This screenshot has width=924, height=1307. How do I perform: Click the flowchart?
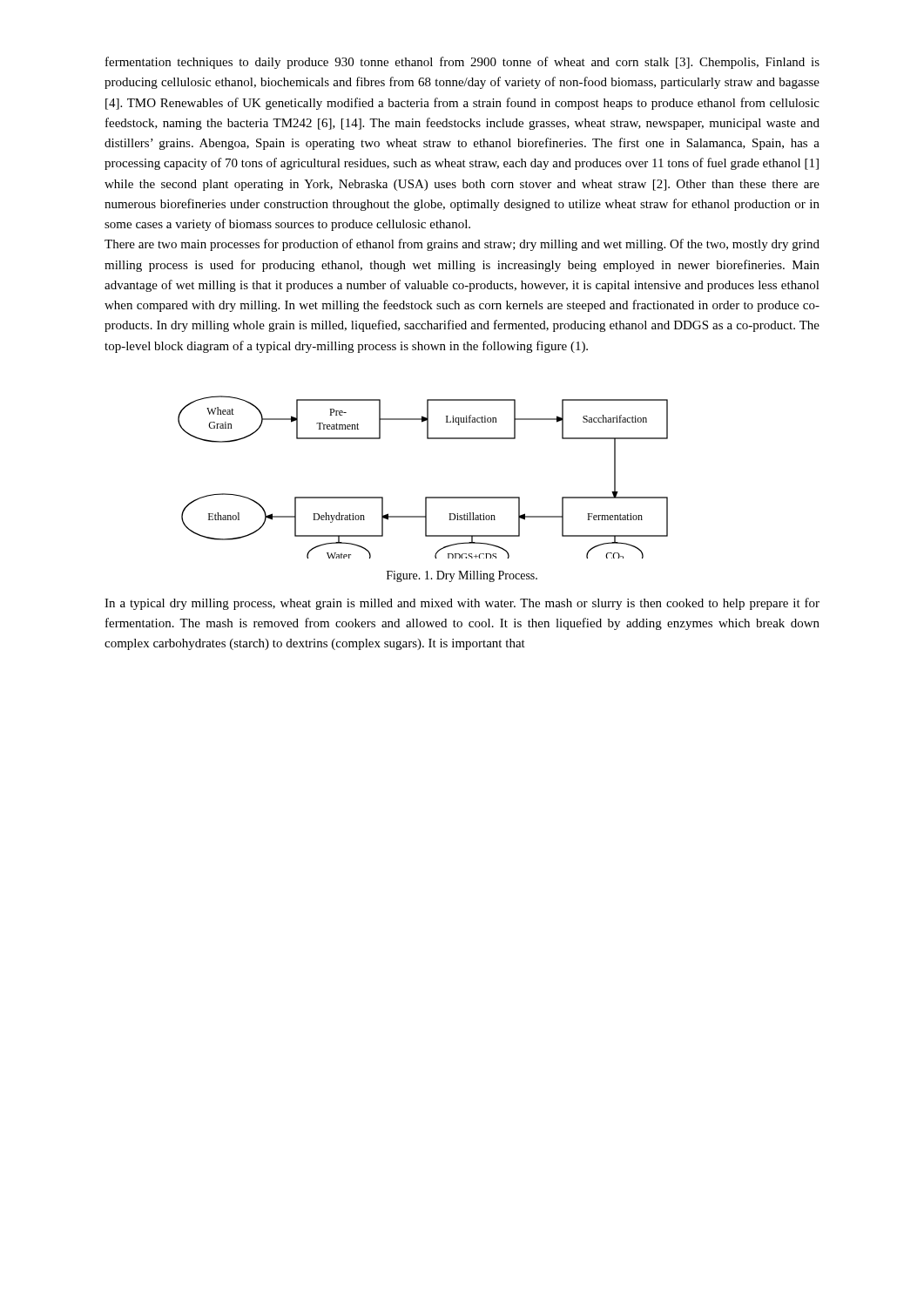pyautogui.click(x=462, y=469)
